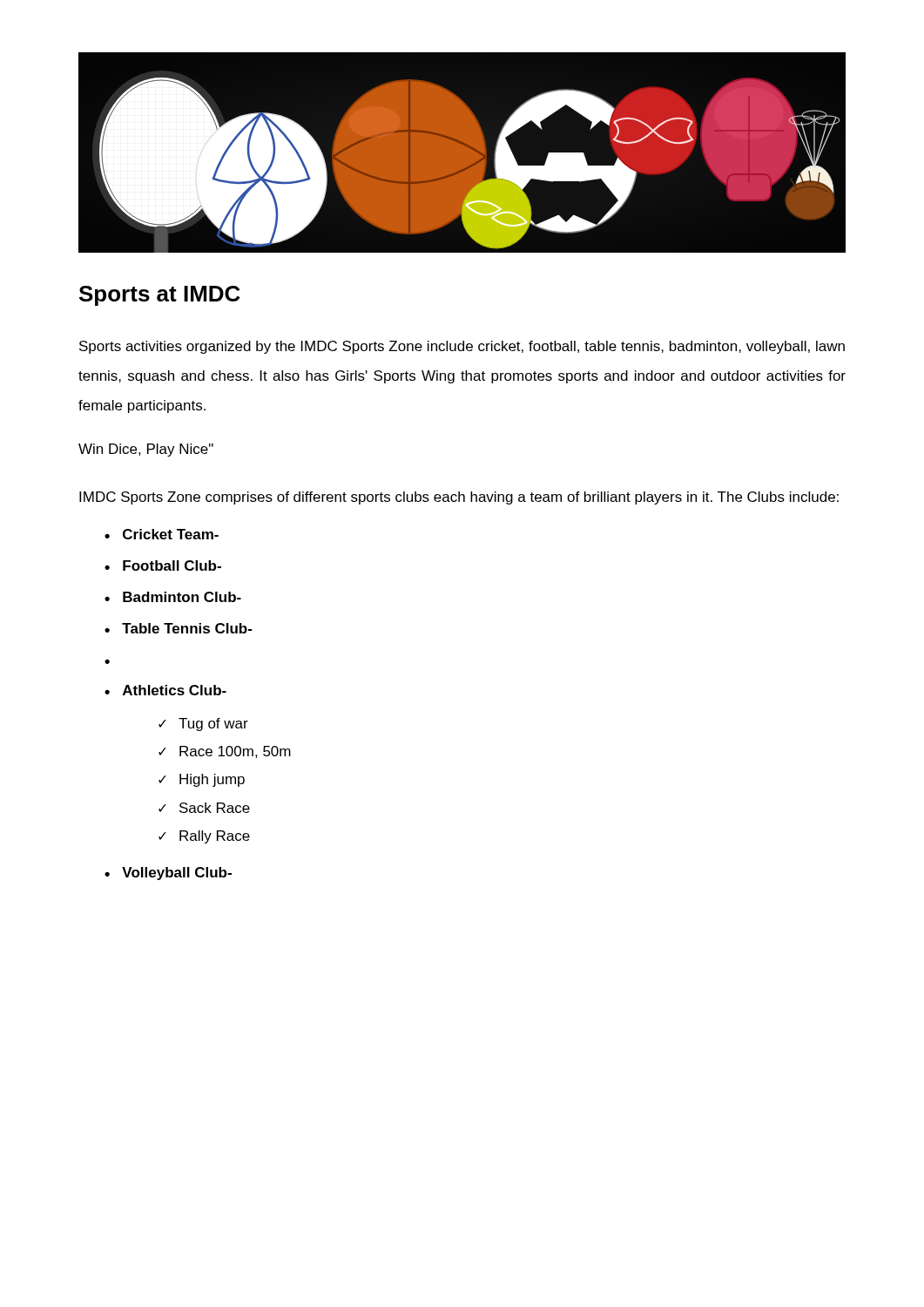The height and width of the screenshot is (1307, 924).
Task: Find the text block that says "IMDC Sports Zone comprises"
Action: (x=459, y=497)
